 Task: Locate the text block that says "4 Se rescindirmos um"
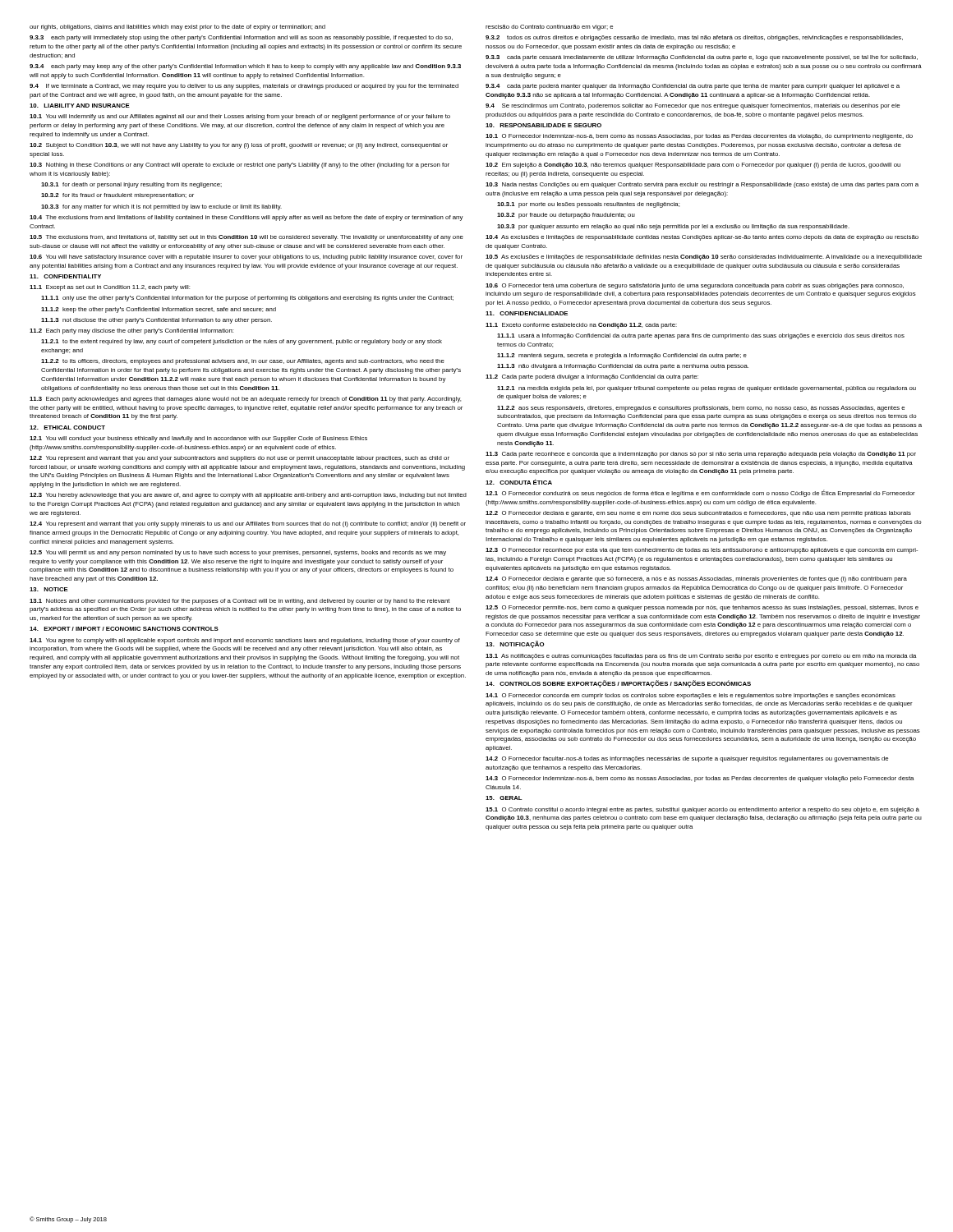pos(705,111)
